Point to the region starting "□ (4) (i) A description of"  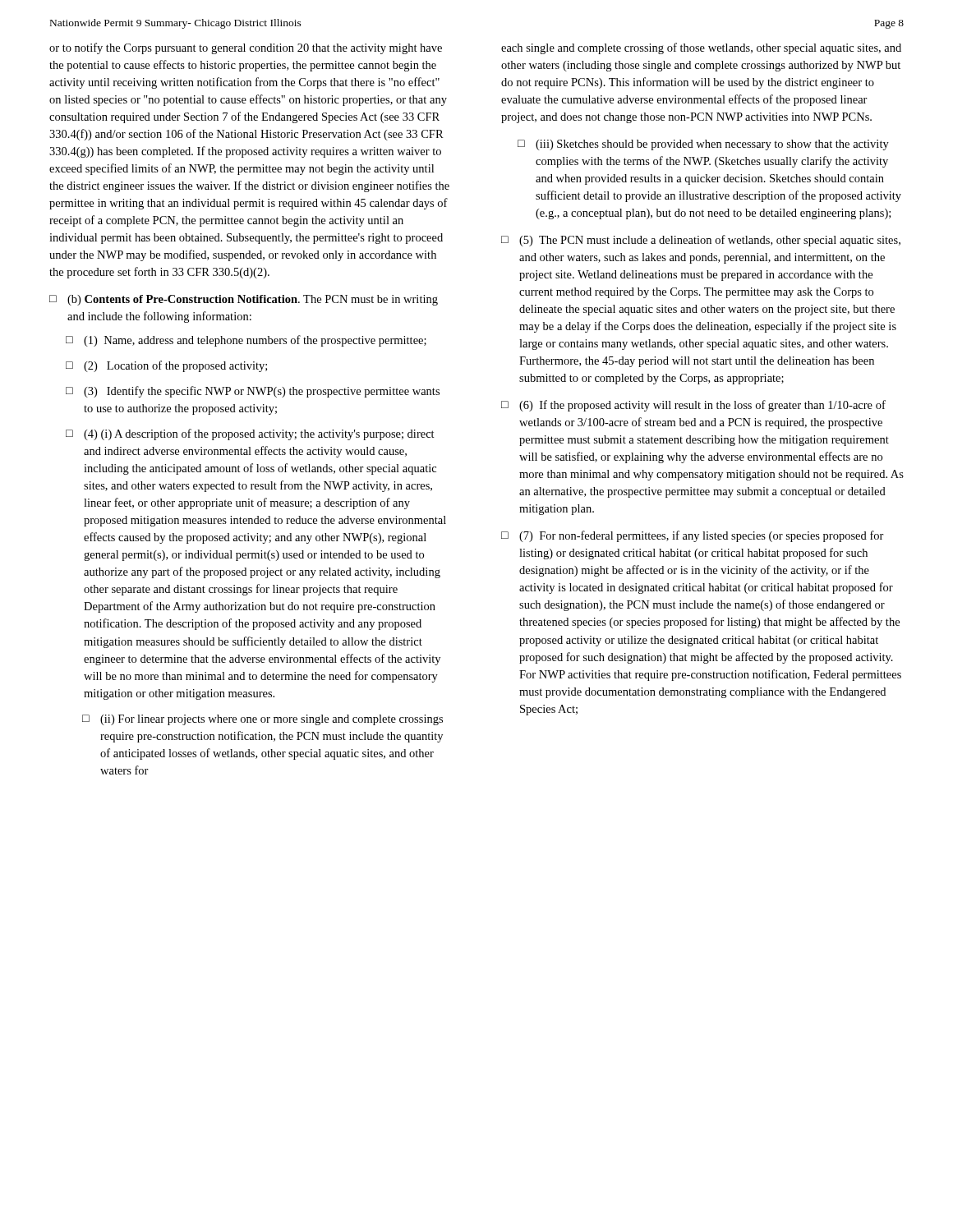259,564
